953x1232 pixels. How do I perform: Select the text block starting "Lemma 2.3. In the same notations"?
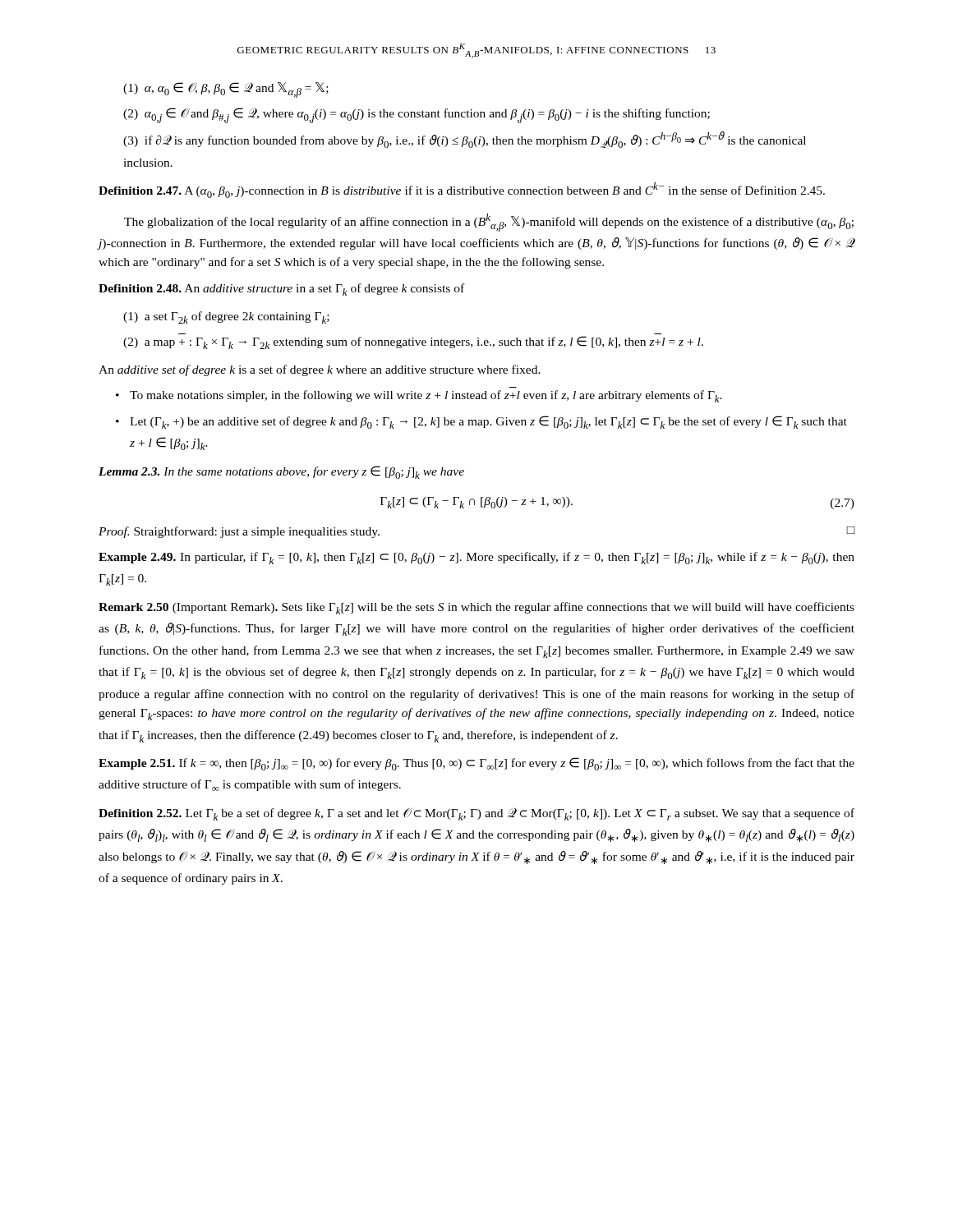click(281, 472)
